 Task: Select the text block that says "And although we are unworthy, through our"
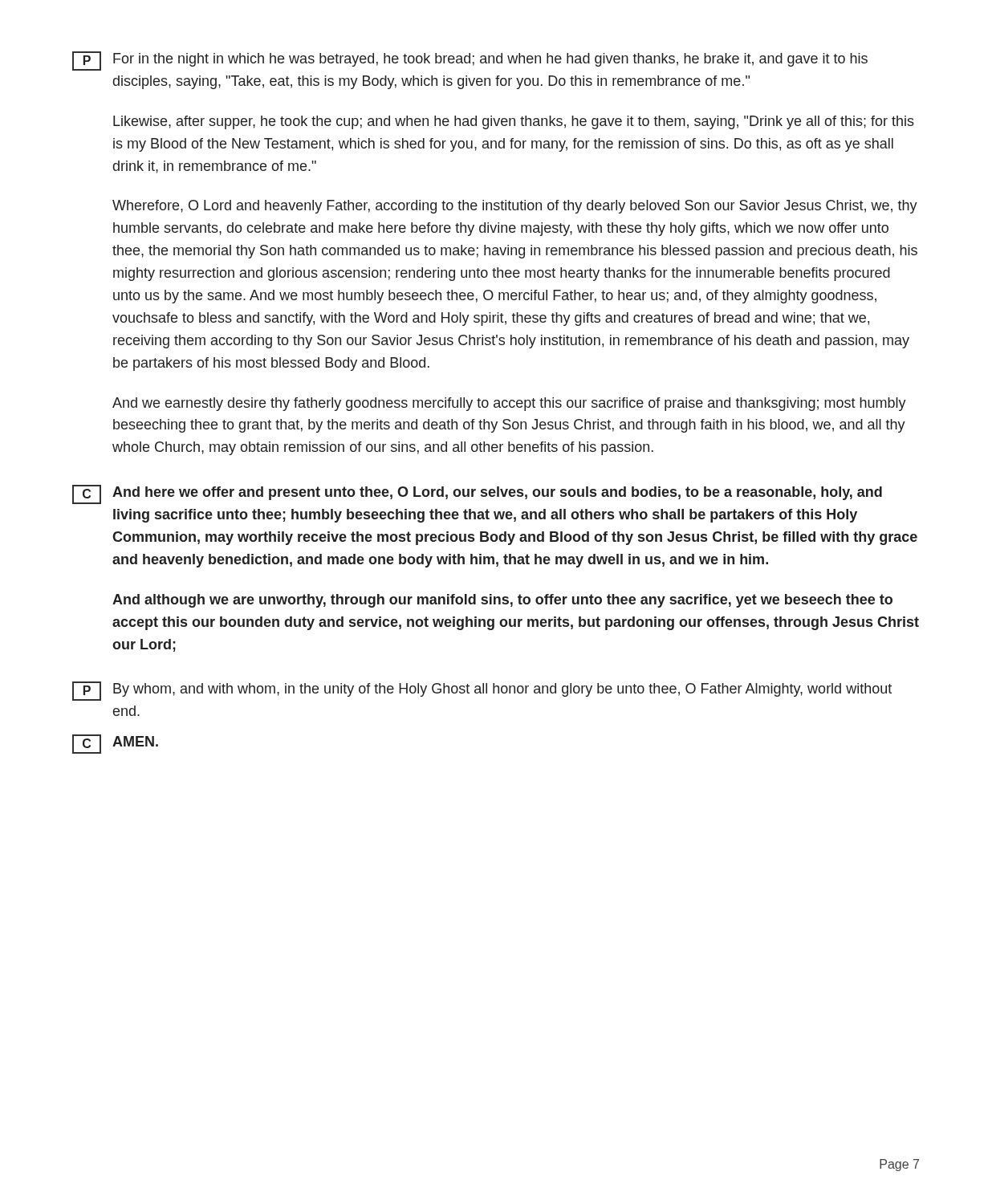point(516,622)
